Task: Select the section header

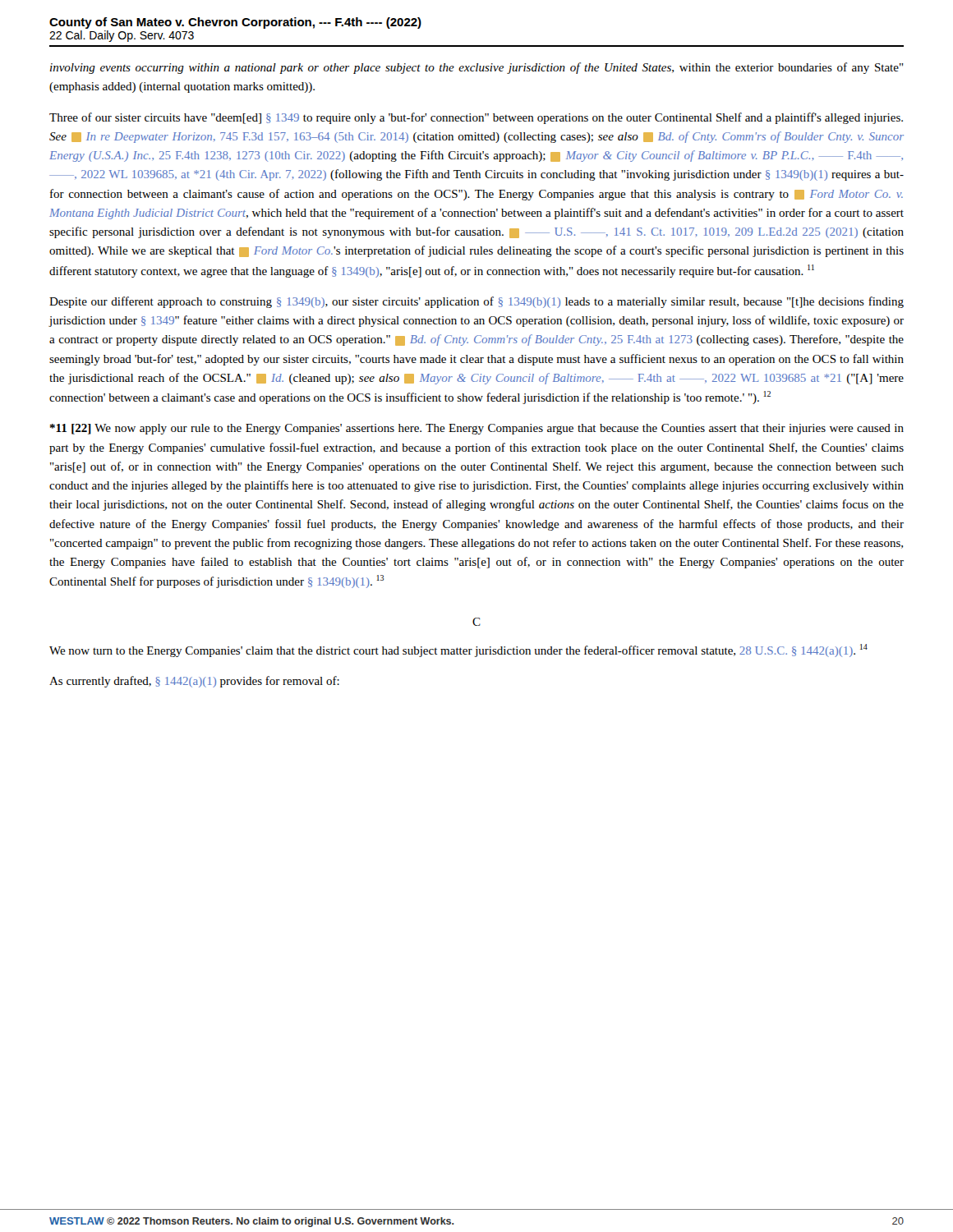Action: pyautogui.click(x=476, y=621)
